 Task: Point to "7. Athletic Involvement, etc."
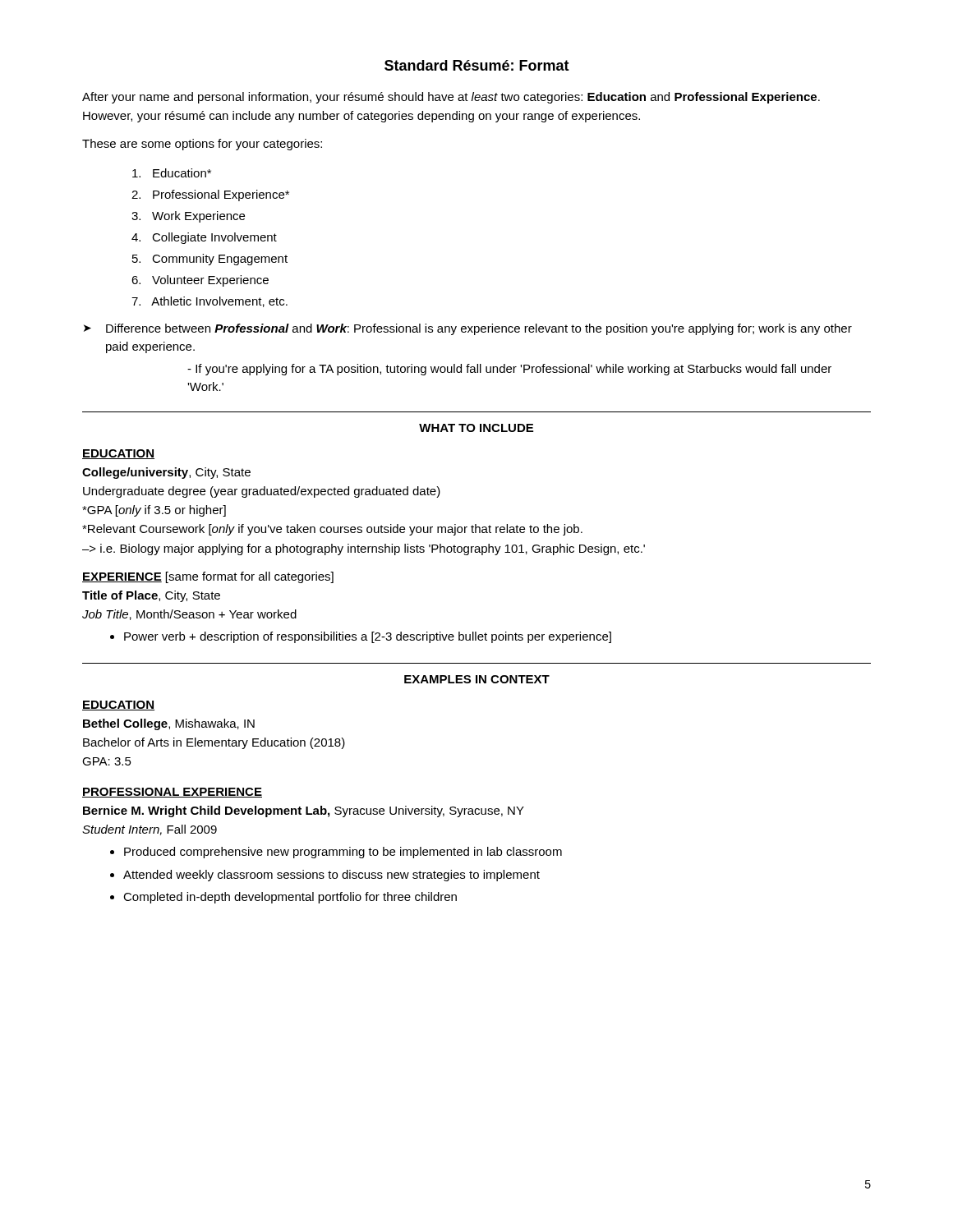[x=210, y=301]
